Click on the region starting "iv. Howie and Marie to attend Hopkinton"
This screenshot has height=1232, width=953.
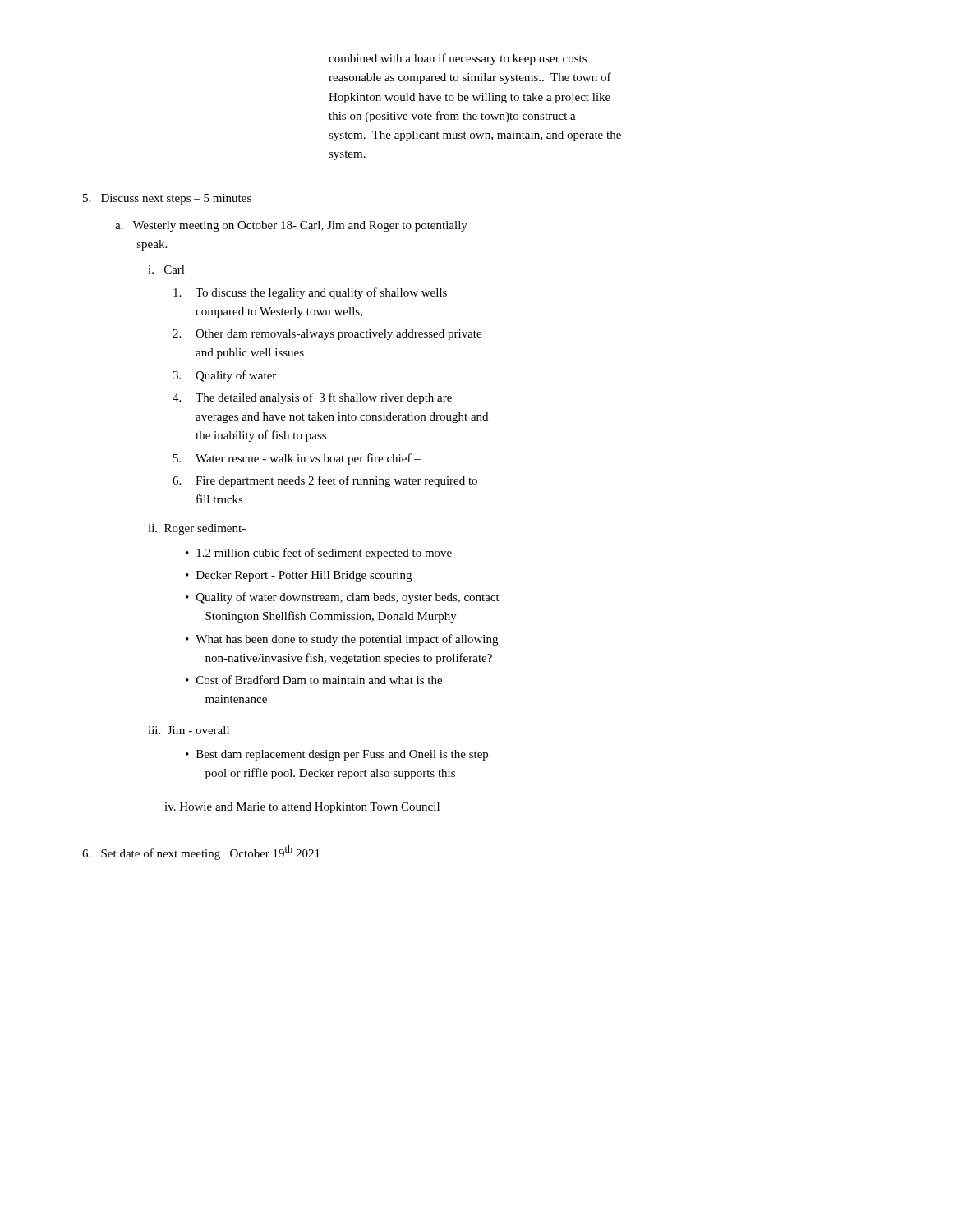tap(302, 807)
